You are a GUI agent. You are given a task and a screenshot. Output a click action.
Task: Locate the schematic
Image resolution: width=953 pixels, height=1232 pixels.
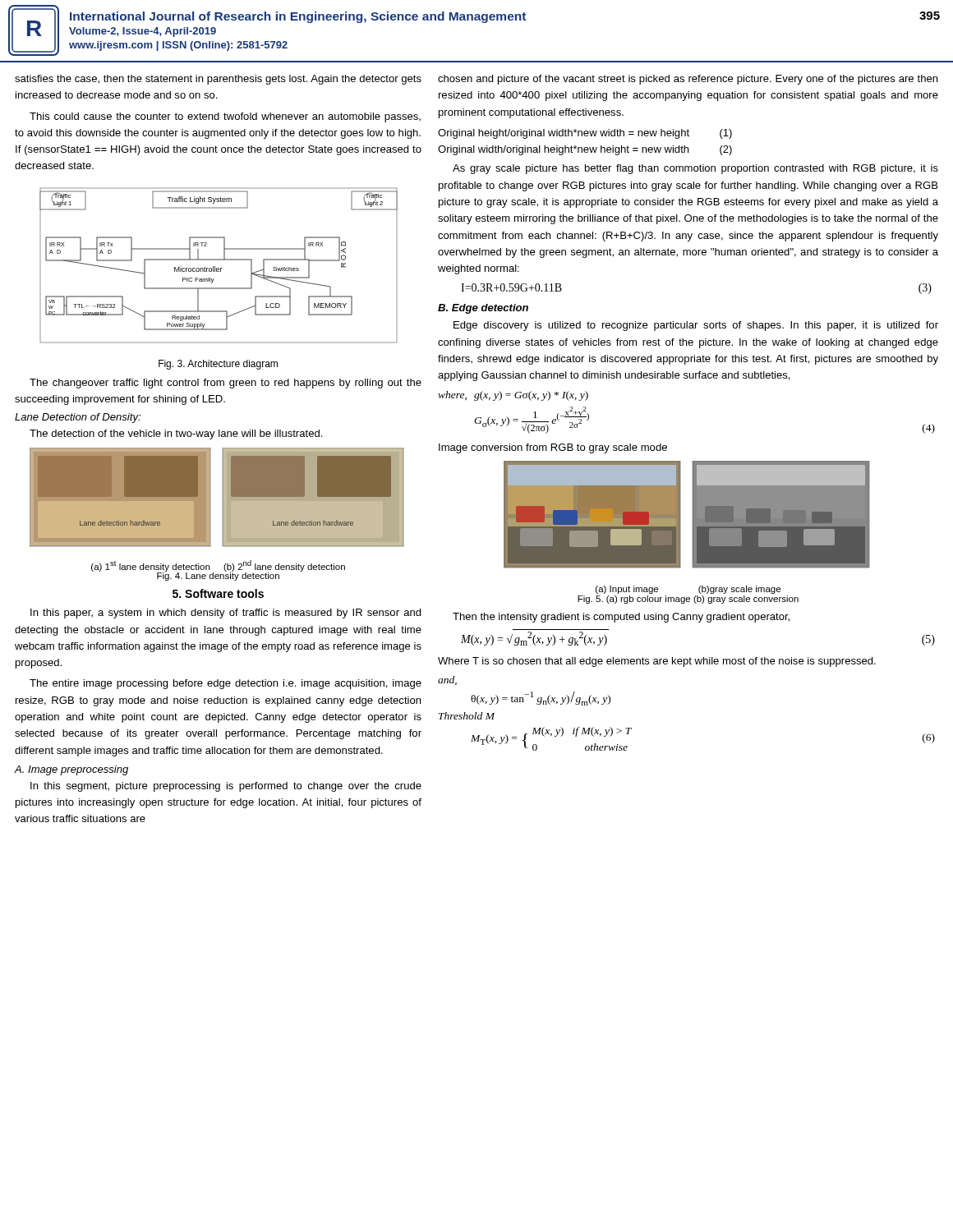click(218, 269)
